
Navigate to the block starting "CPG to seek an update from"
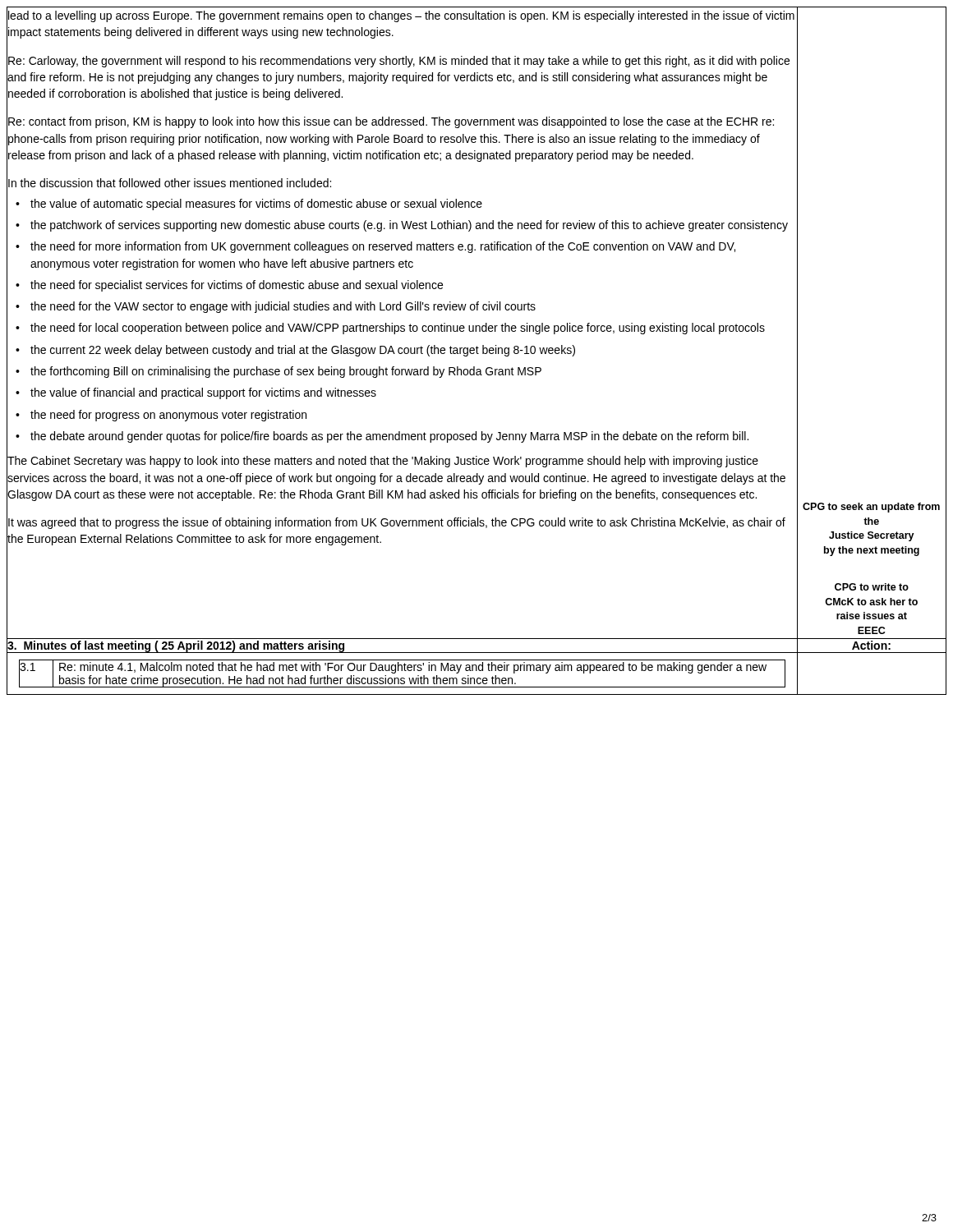point(871,528)
